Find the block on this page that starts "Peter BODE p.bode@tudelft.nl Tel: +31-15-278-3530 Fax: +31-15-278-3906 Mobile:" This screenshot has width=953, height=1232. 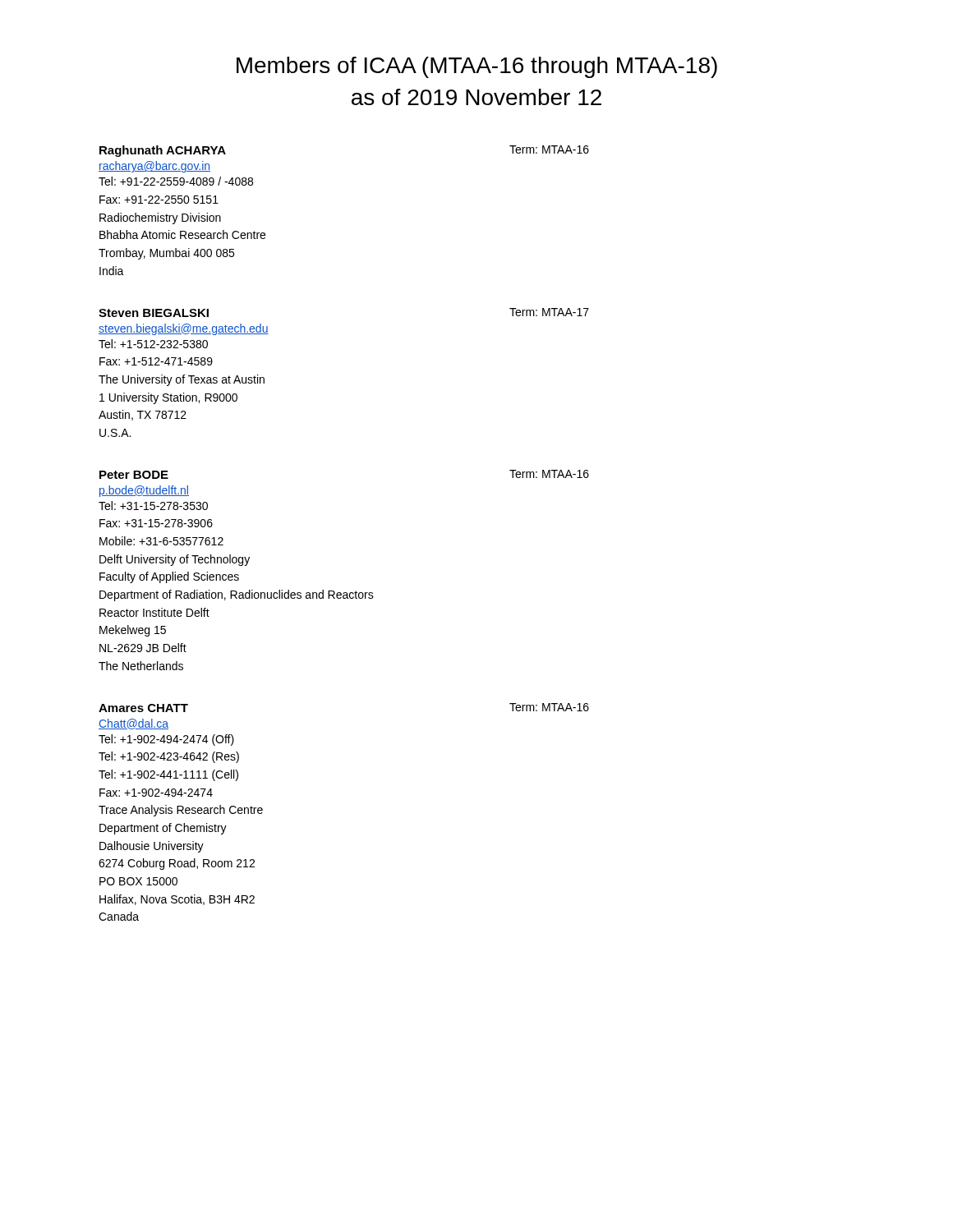(x=137, y=474)
